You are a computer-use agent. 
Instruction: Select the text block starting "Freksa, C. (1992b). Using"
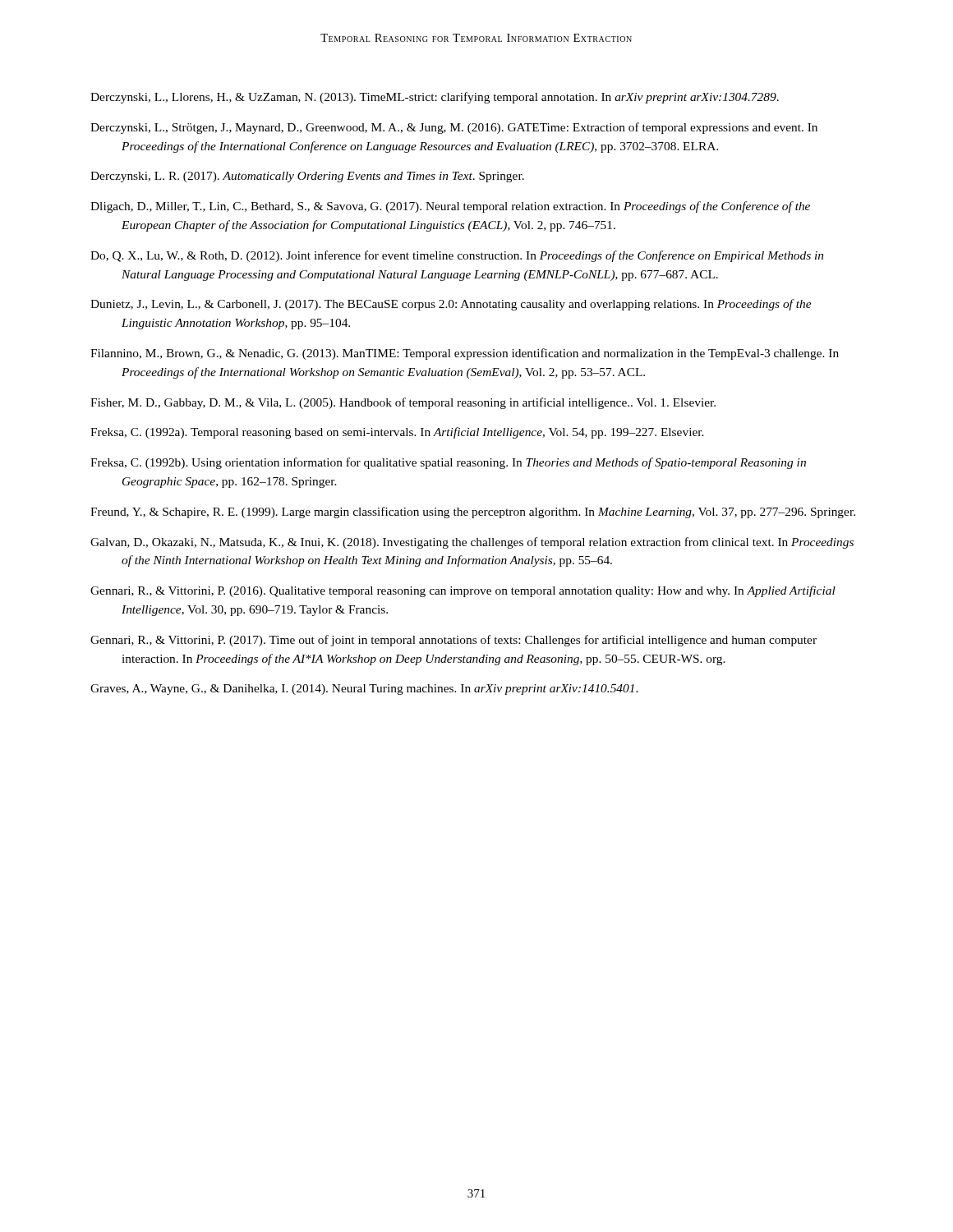coord(476,472)
